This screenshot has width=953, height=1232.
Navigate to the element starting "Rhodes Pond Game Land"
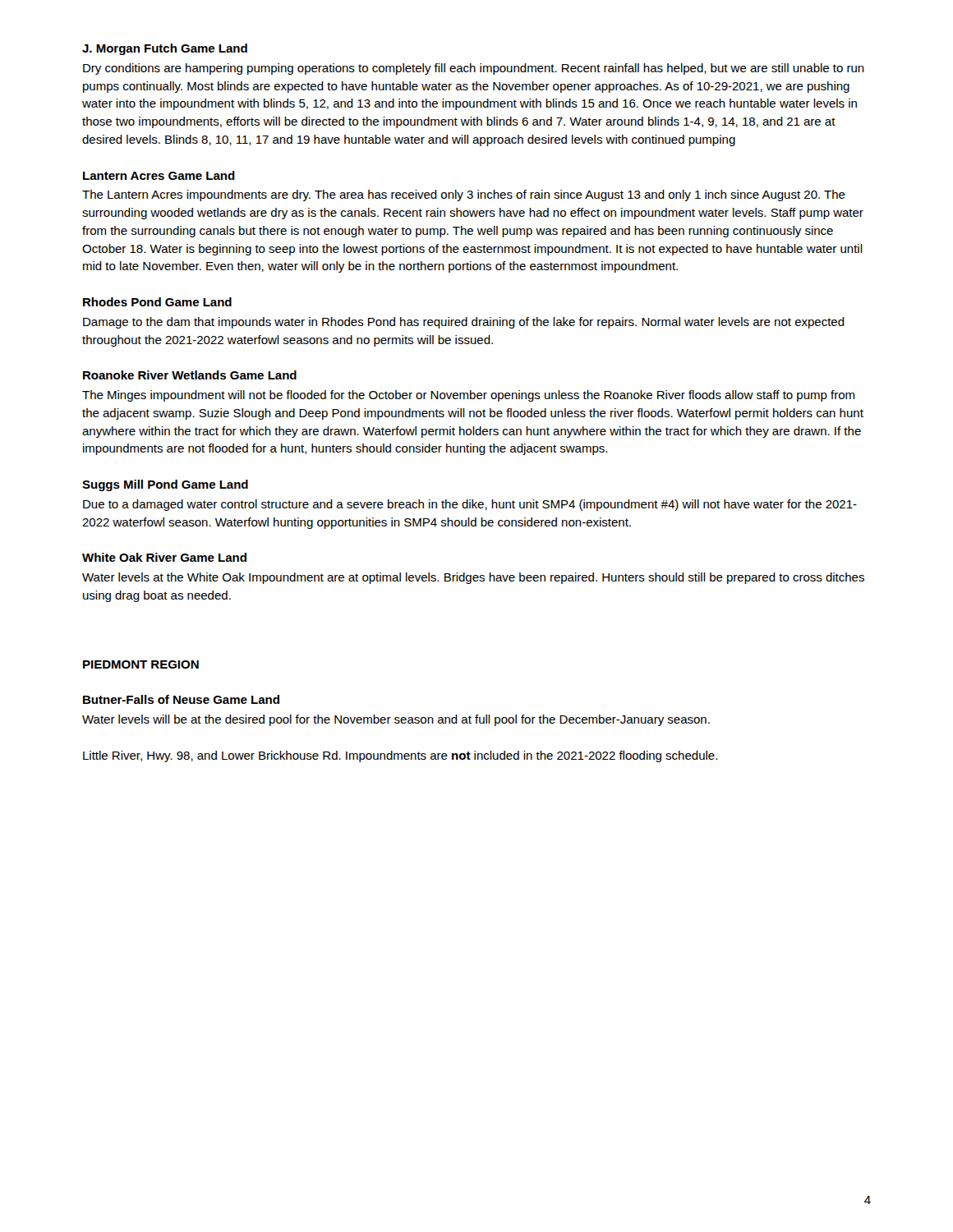pos(157,302)
